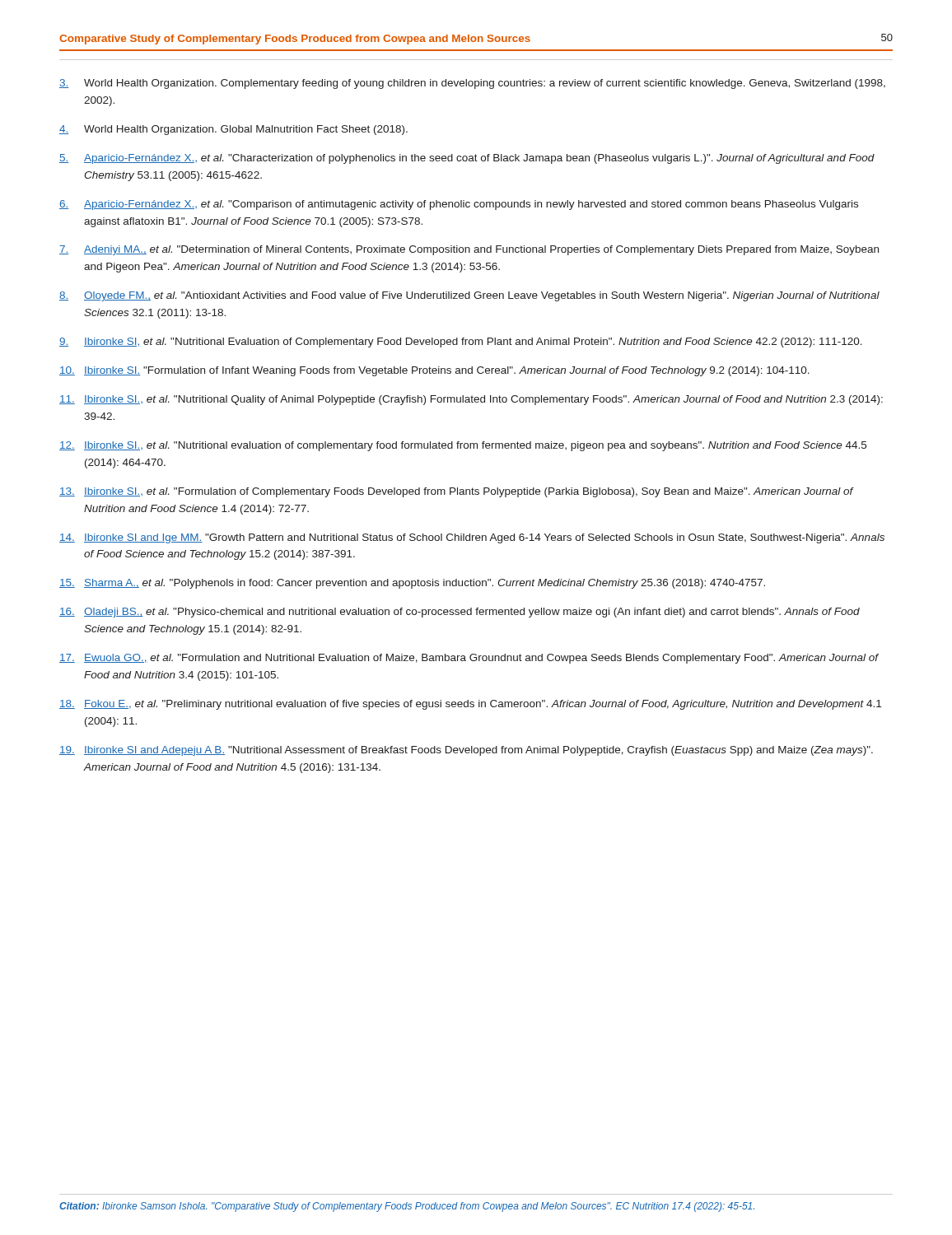This screenshot has width=952, height=1235.
Task: Locate the block of text that opens with "15. Sharma A., et al. "Polyphenols in food:"
Action: coord(476,584)
